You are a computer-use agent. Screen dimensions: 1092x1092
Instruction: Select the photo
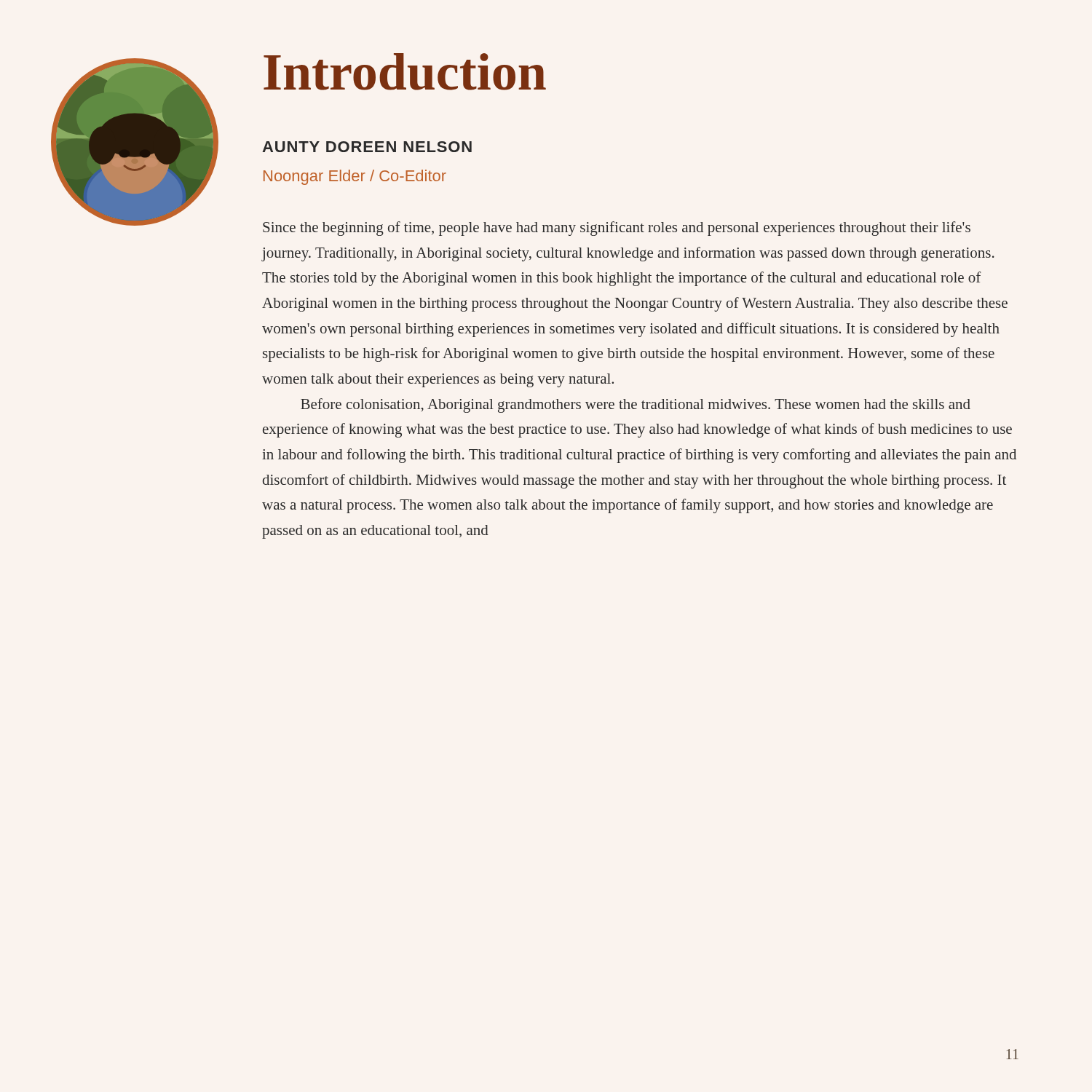coord(135,142)
